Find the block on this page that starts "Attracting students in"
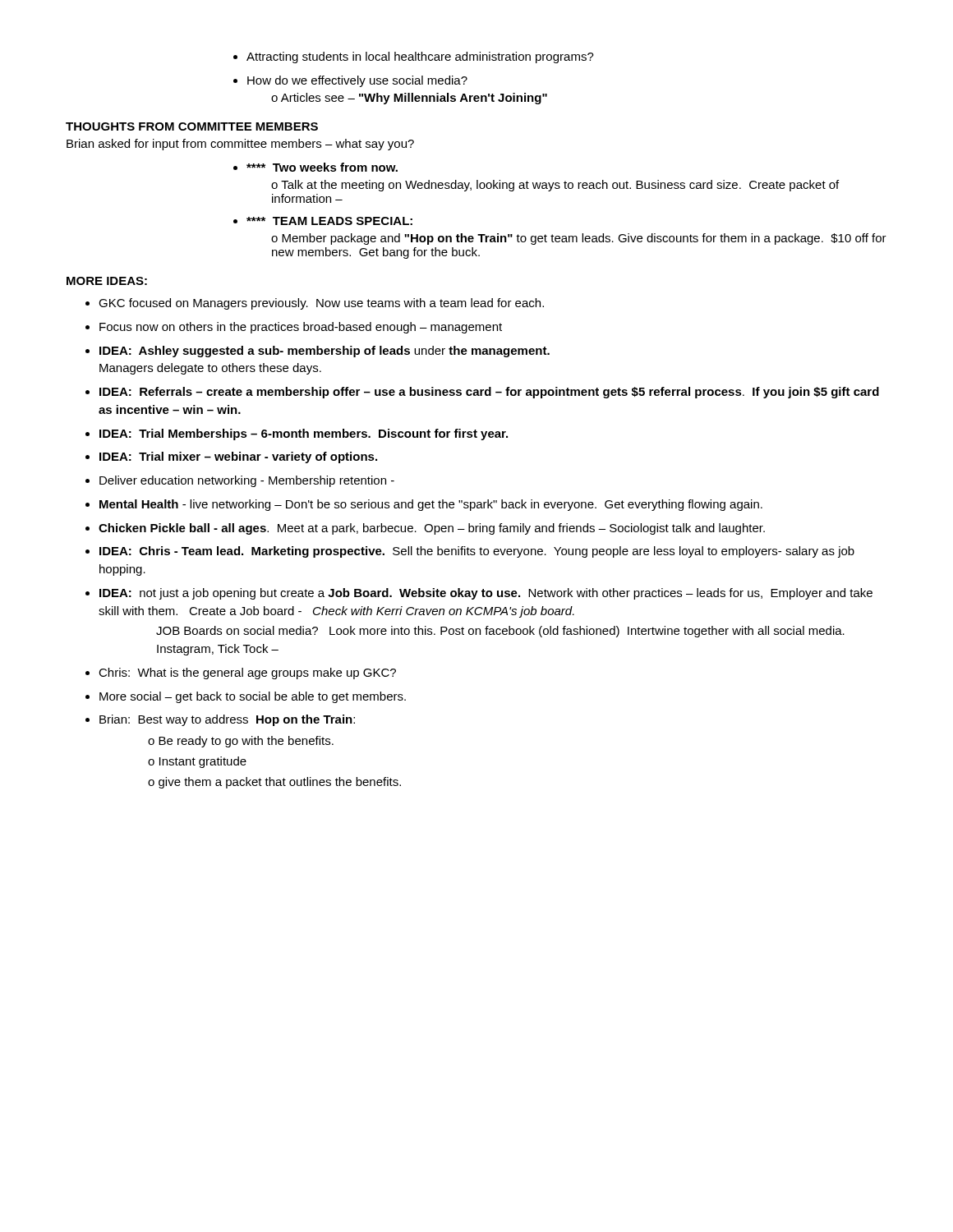The width and height of the screenshot is (953, 1232). [420, 56]
